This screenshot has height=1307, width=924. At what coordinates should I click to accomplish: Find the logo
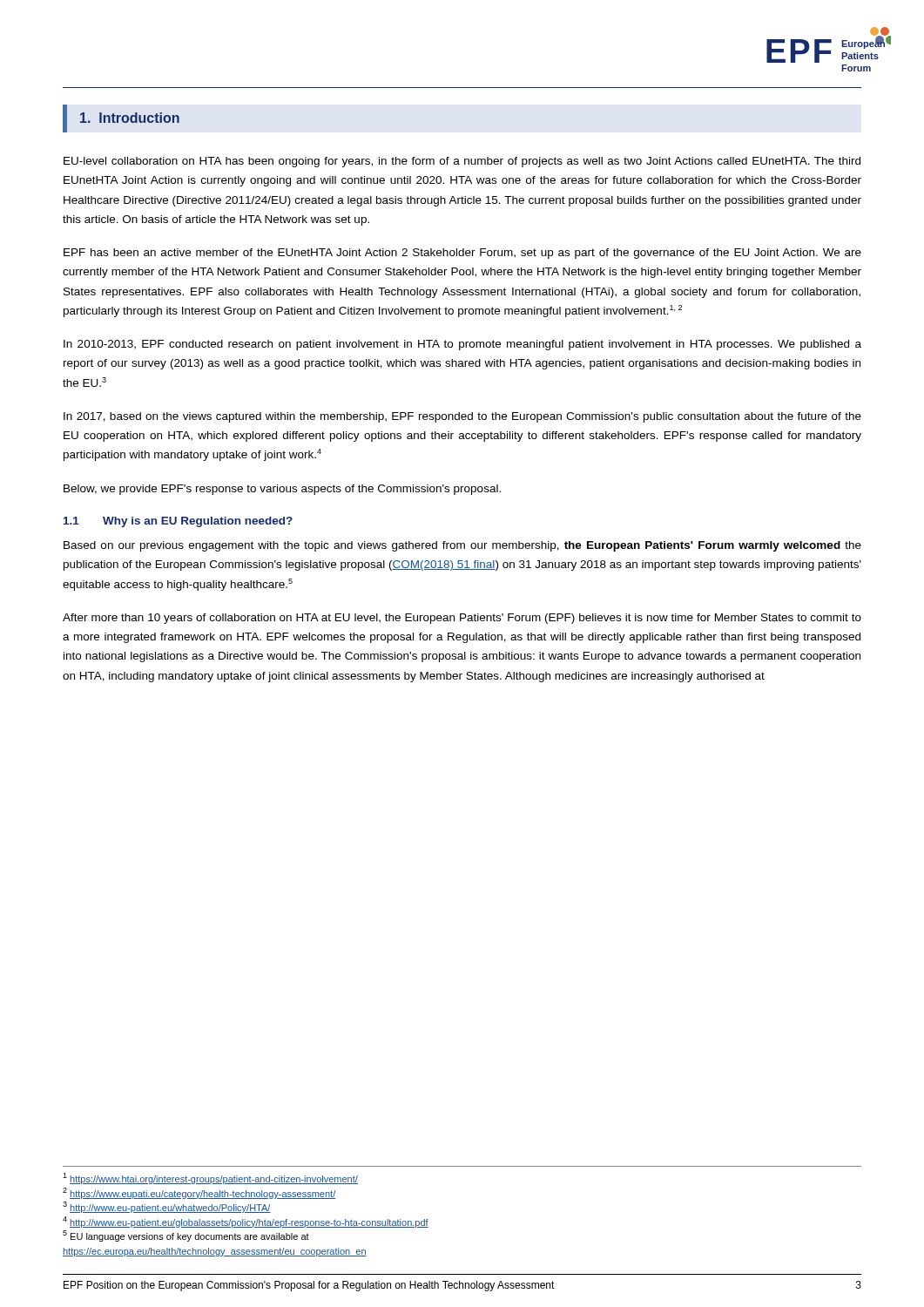[x=828, y=55]
